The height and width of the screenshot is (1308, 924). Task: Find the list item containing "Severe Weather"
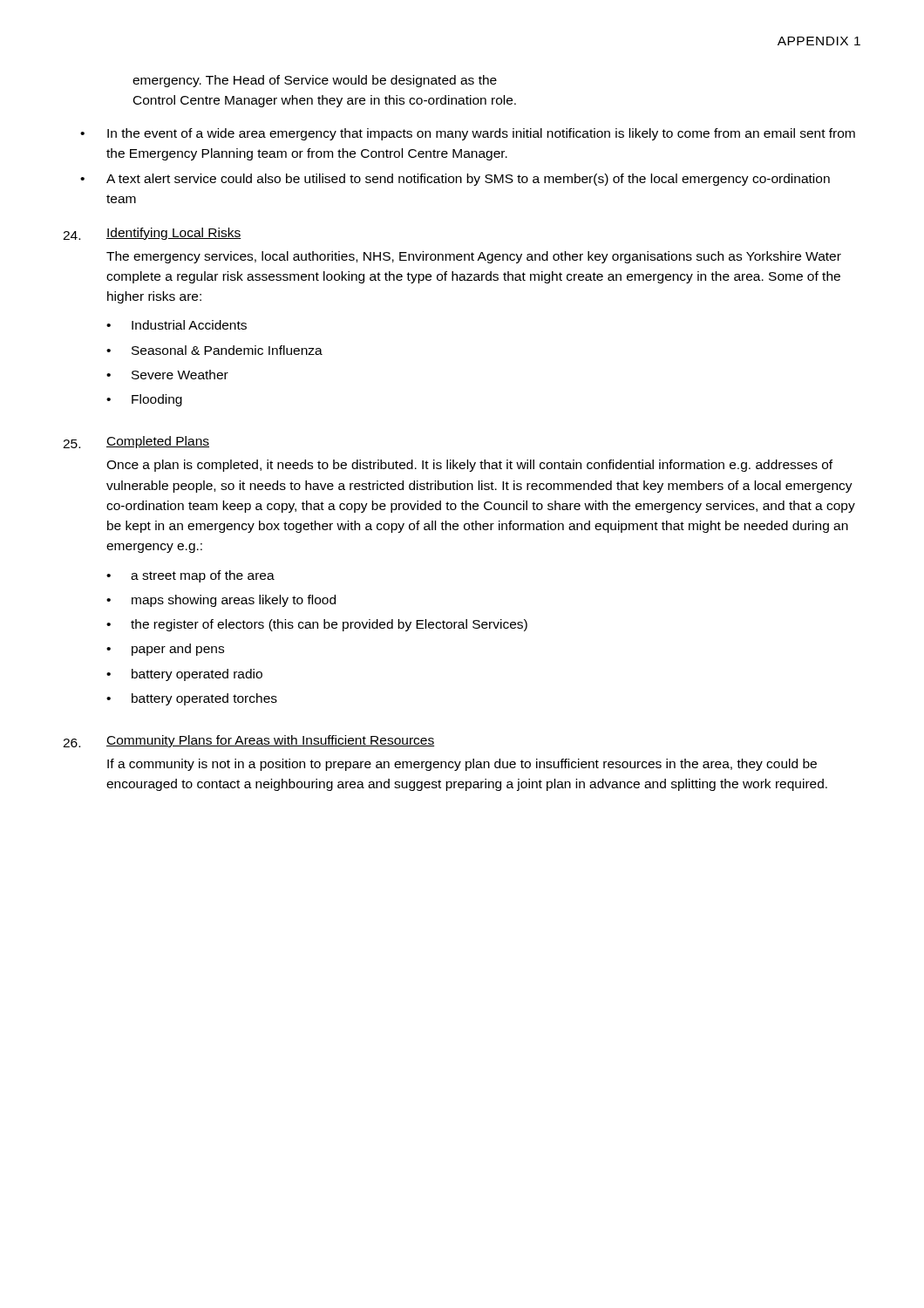point(179,374)
